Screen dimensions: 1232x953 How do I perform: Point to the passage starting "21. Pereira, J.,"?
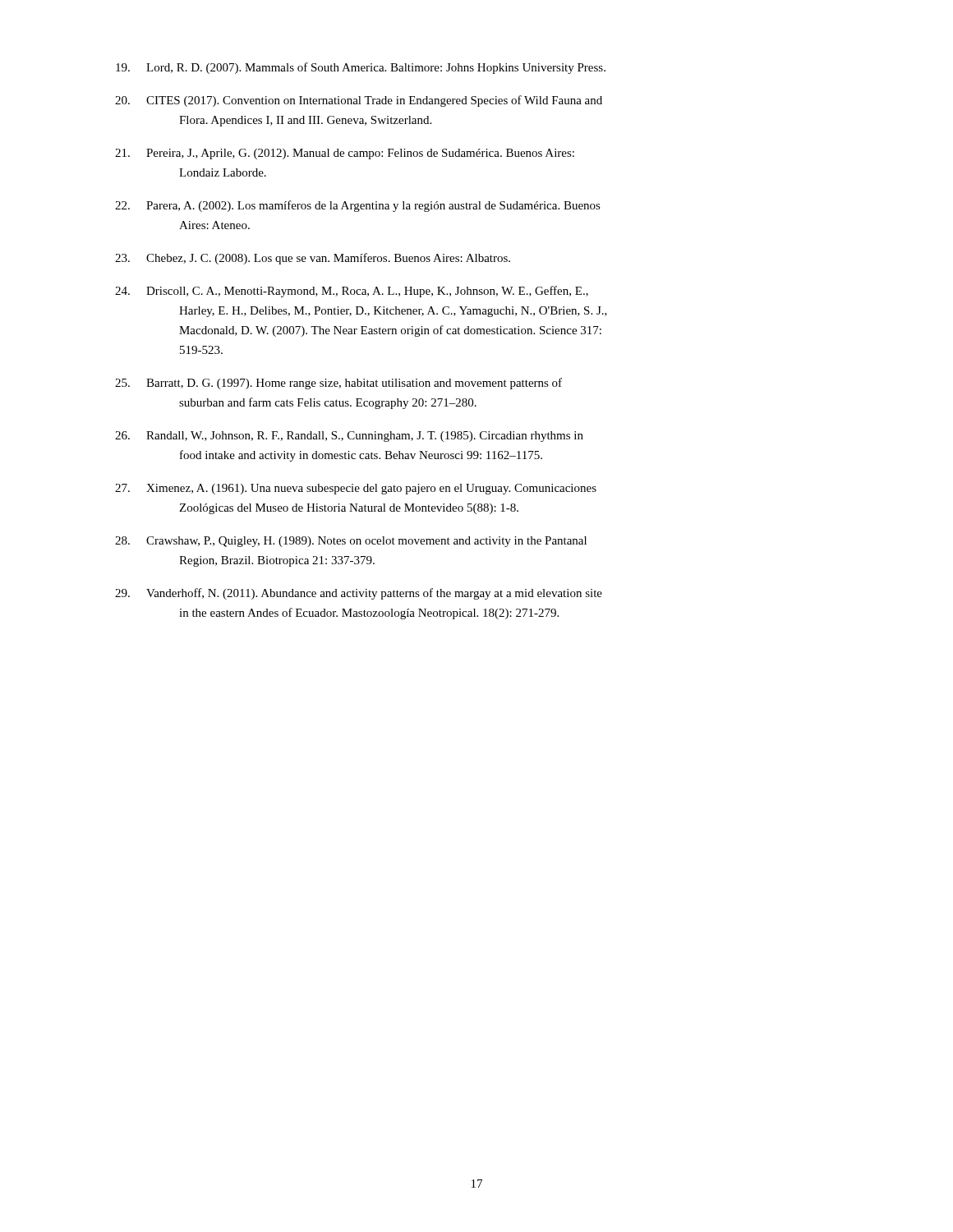pyautogui.click(x=476, y=163)
